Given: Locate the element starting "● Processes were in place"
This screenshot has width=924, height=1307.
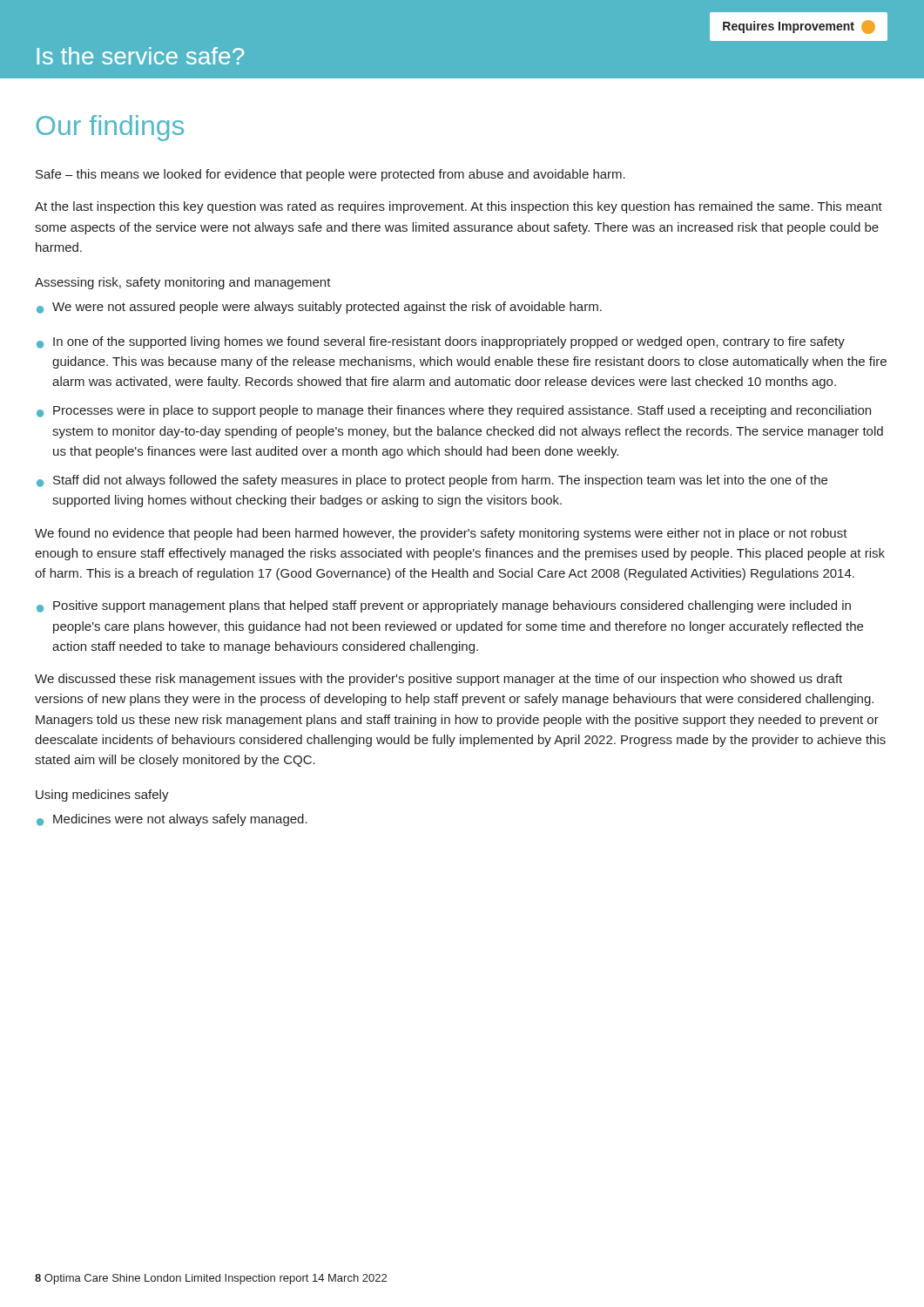Looking at the screenshot, I should tap(462, 431).
